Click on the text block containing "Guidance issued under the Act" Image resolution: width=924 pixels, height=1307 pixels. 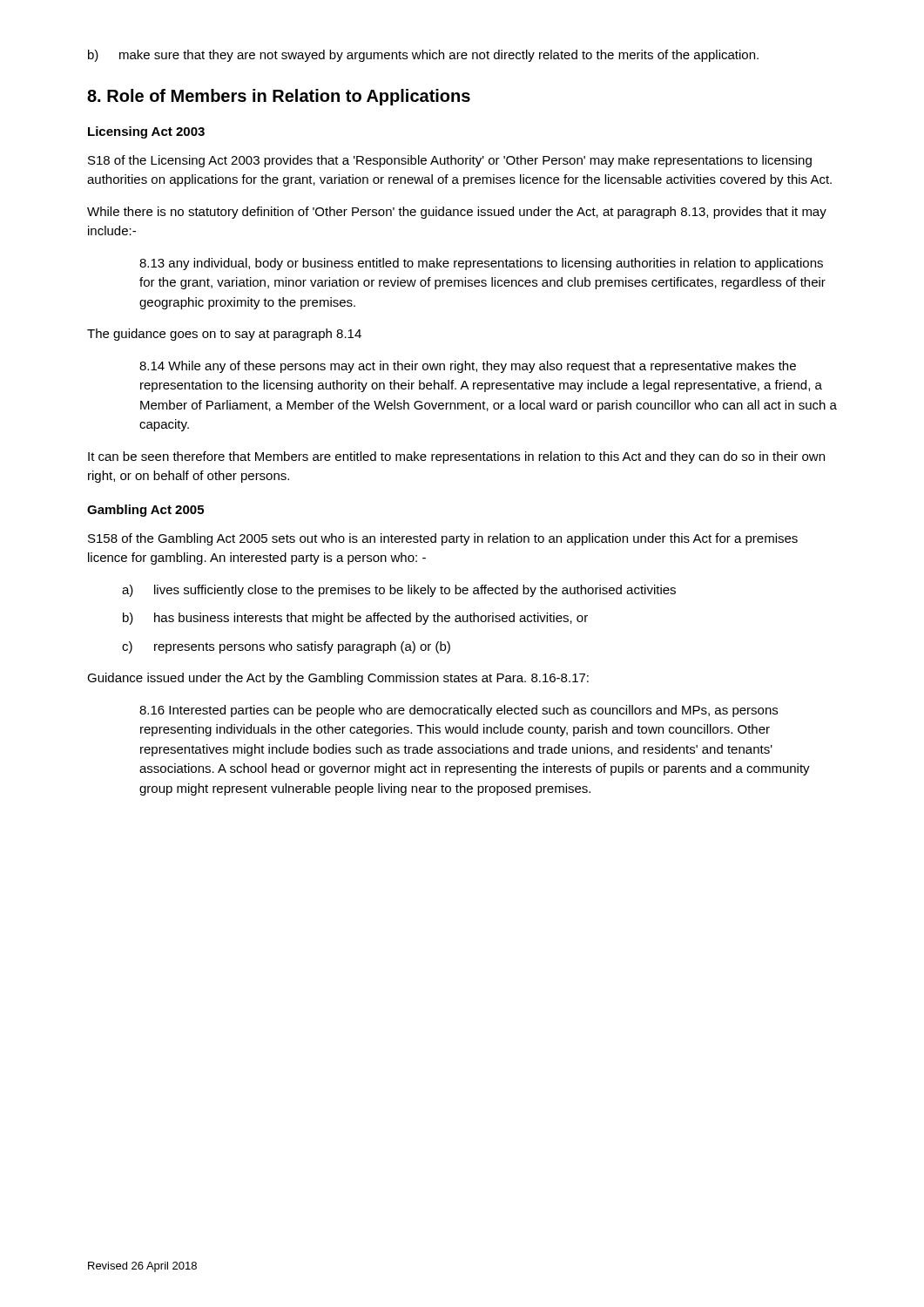click(x=338, y=677)
